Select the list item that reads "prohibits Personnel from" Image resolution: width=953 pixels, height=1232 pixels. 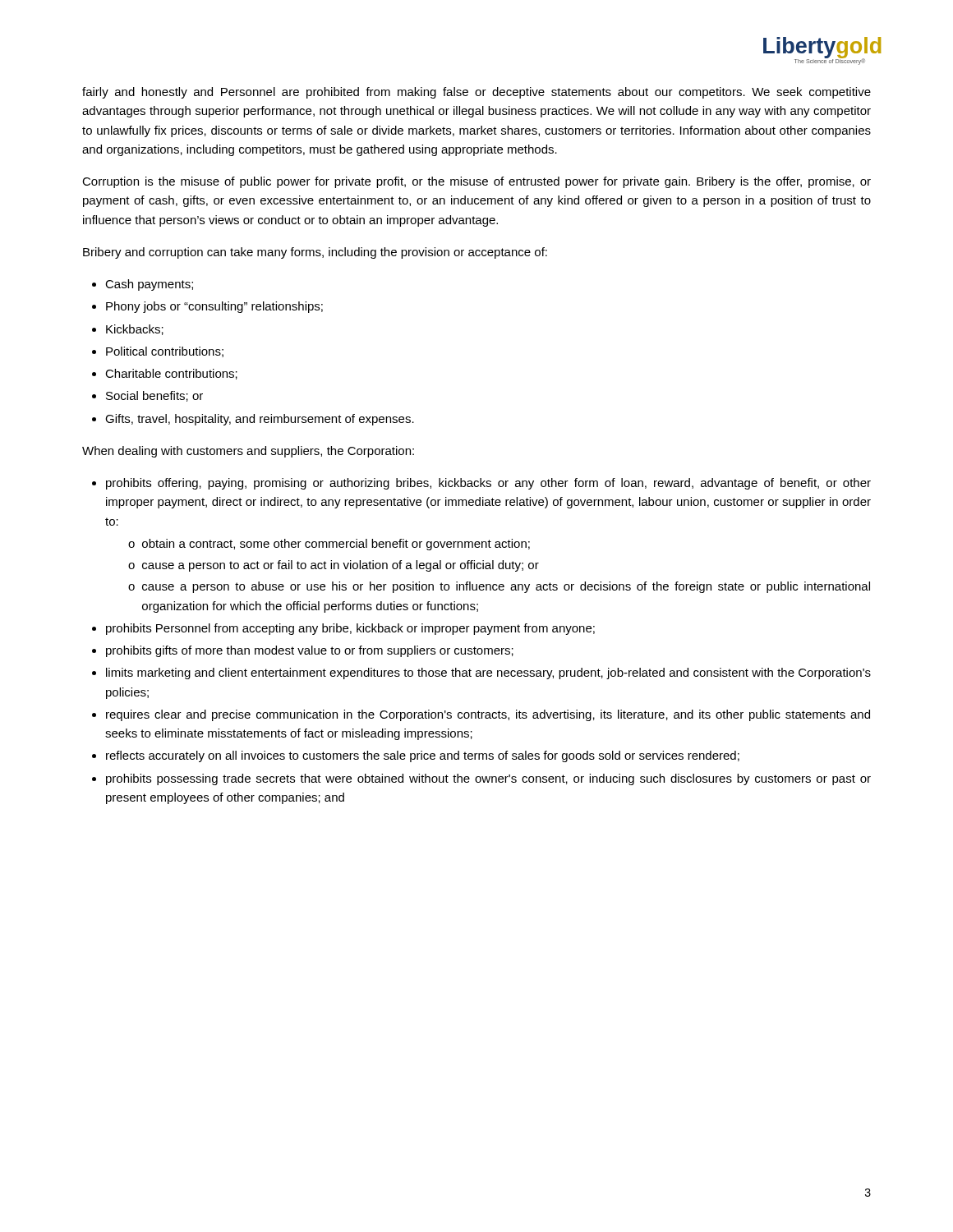350,628
